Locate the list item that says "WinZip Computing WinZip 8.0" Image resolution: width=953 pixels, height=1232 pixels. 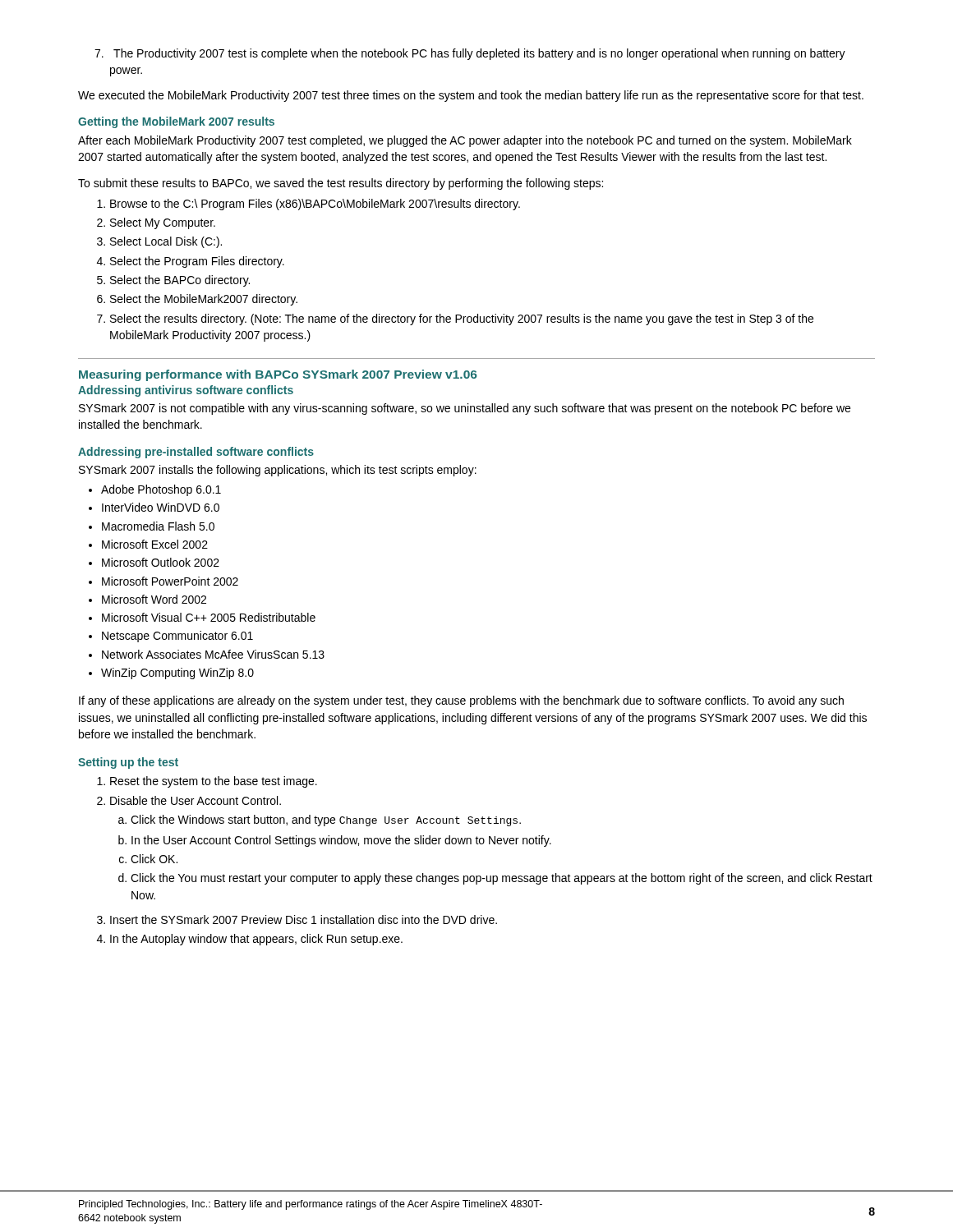tap(177, 673)
